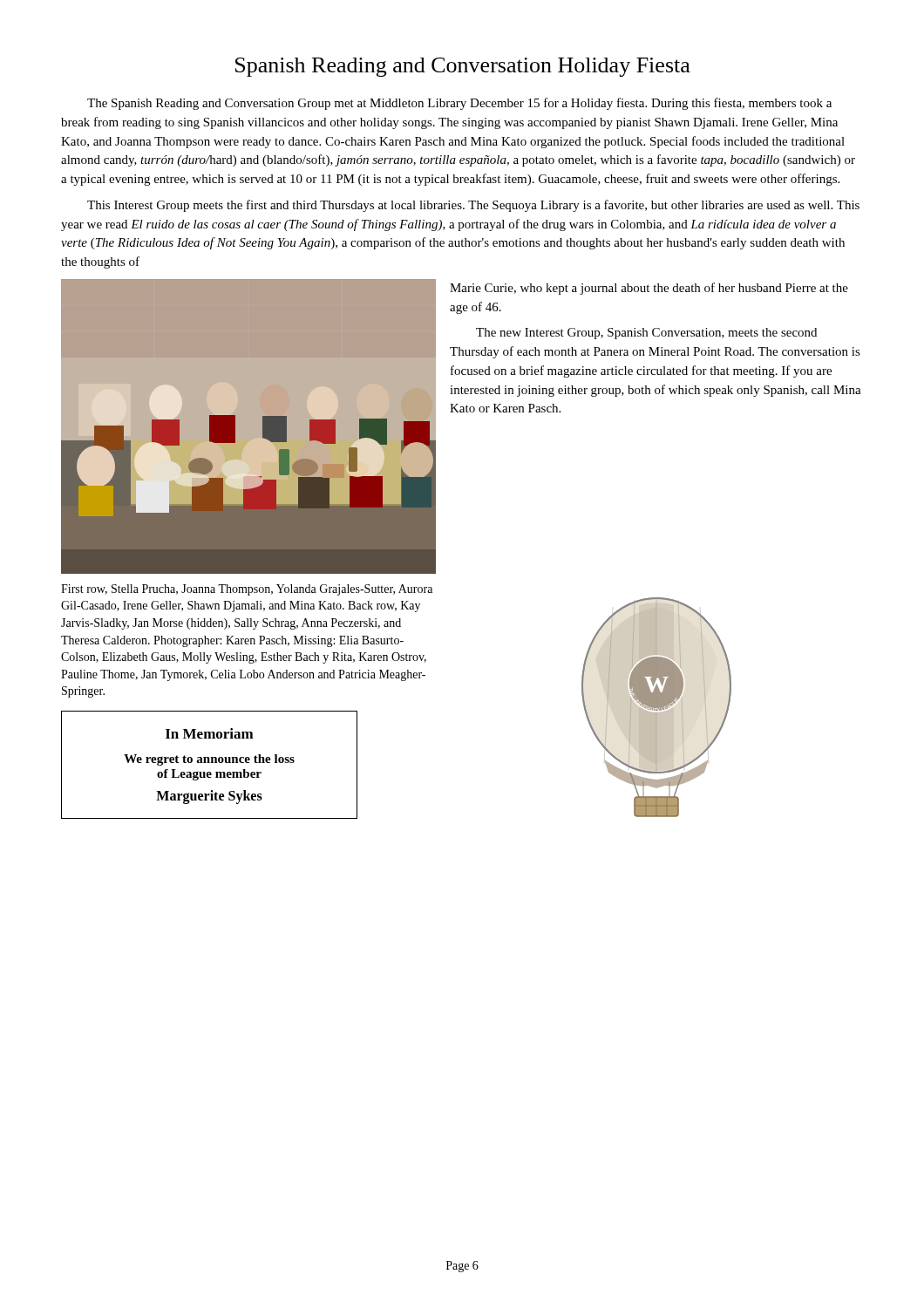Viewport: 924px width, 1308px height.
Task: Point to the block beginning "This Interest Group meets the first"
Action: tap(462, 234)
